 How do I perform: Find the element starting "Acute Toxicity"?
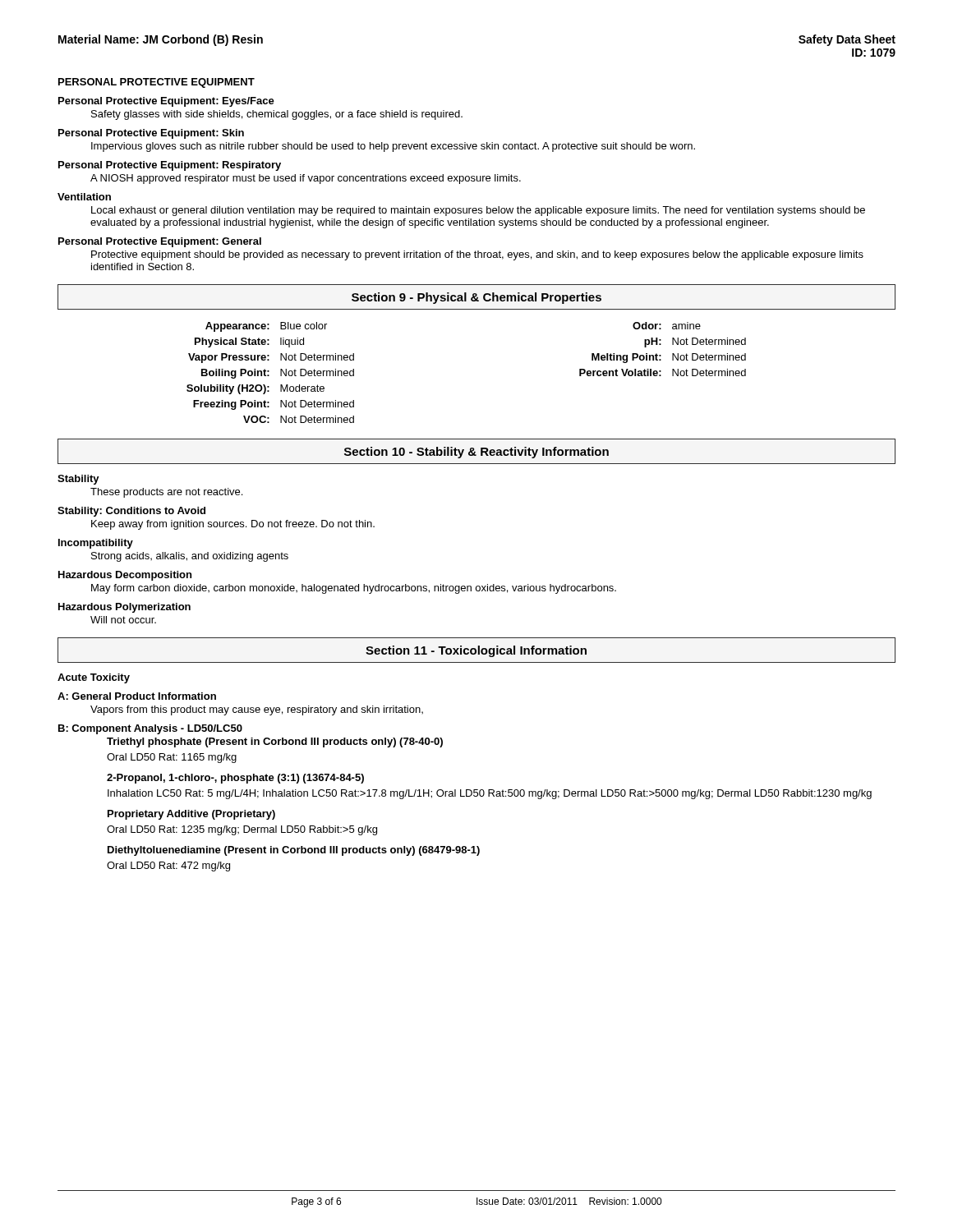pyautogui.click(x=94, y=677)
